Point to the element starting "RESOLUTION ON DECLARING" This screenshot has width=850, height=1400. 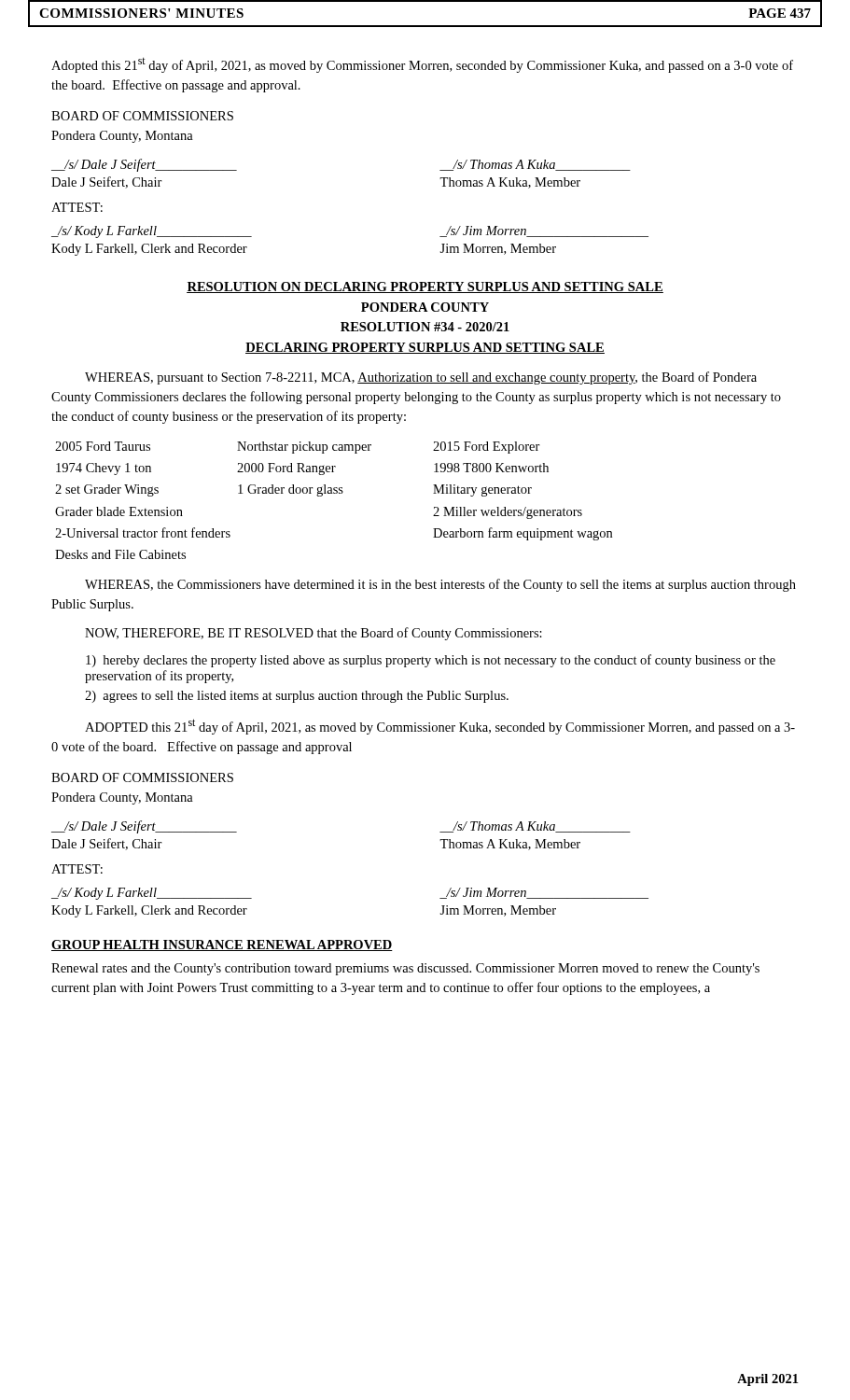pyautogui.click(x=425, y=318)
